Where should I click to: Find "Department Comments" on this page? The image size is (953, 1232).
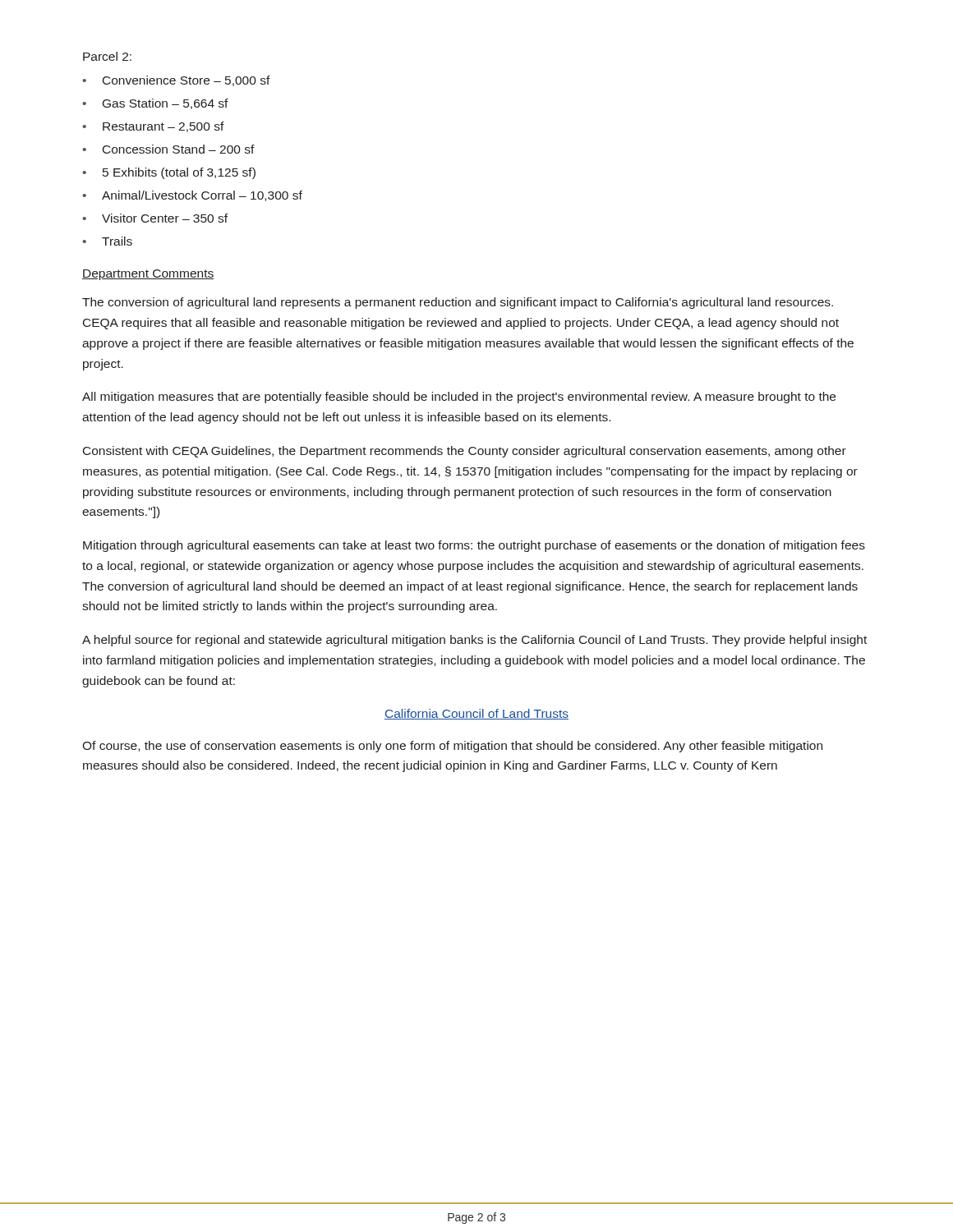148,273
